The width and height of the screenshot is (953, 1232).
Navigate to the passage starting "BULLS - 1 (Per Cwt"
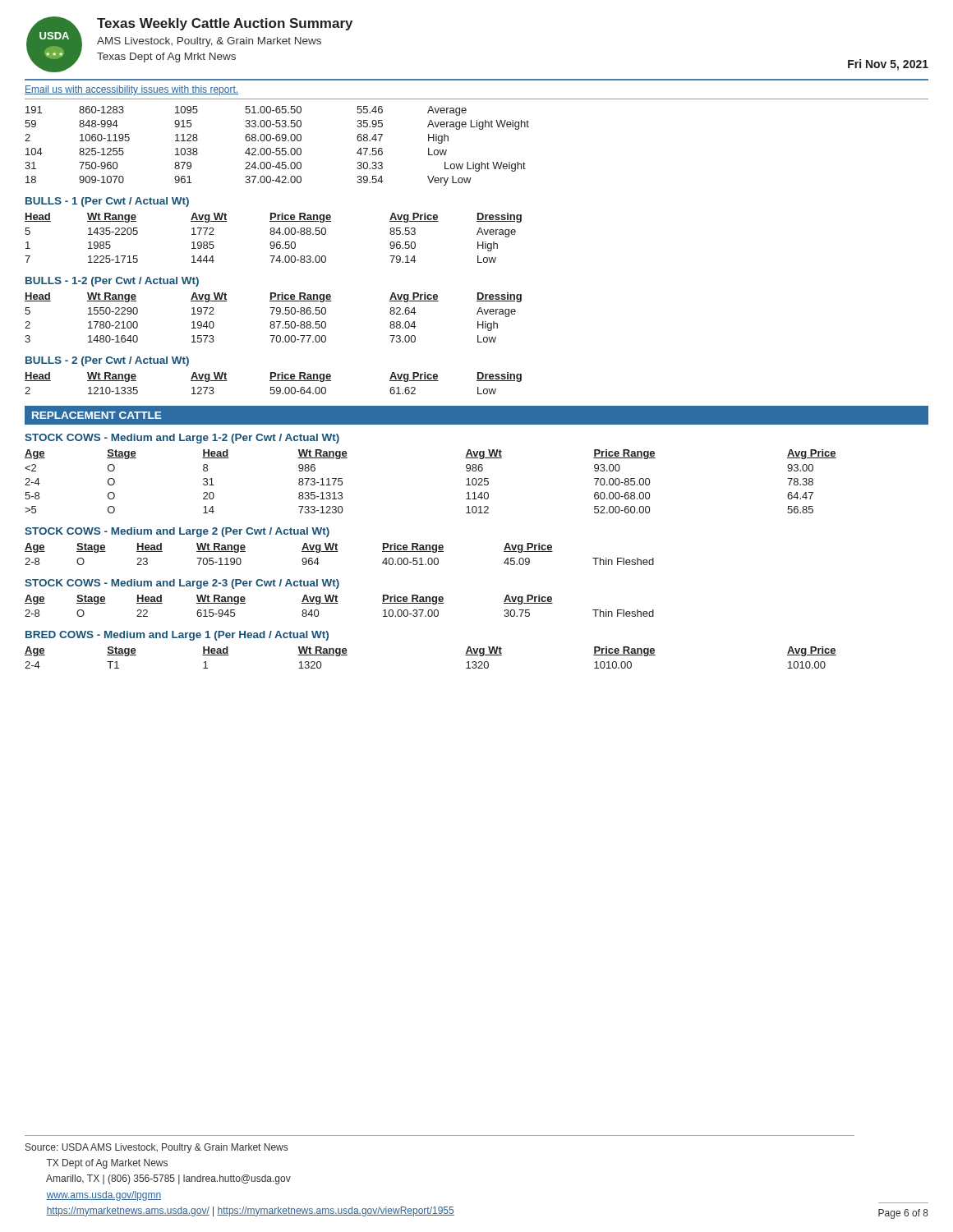click(x=107, y=201)
